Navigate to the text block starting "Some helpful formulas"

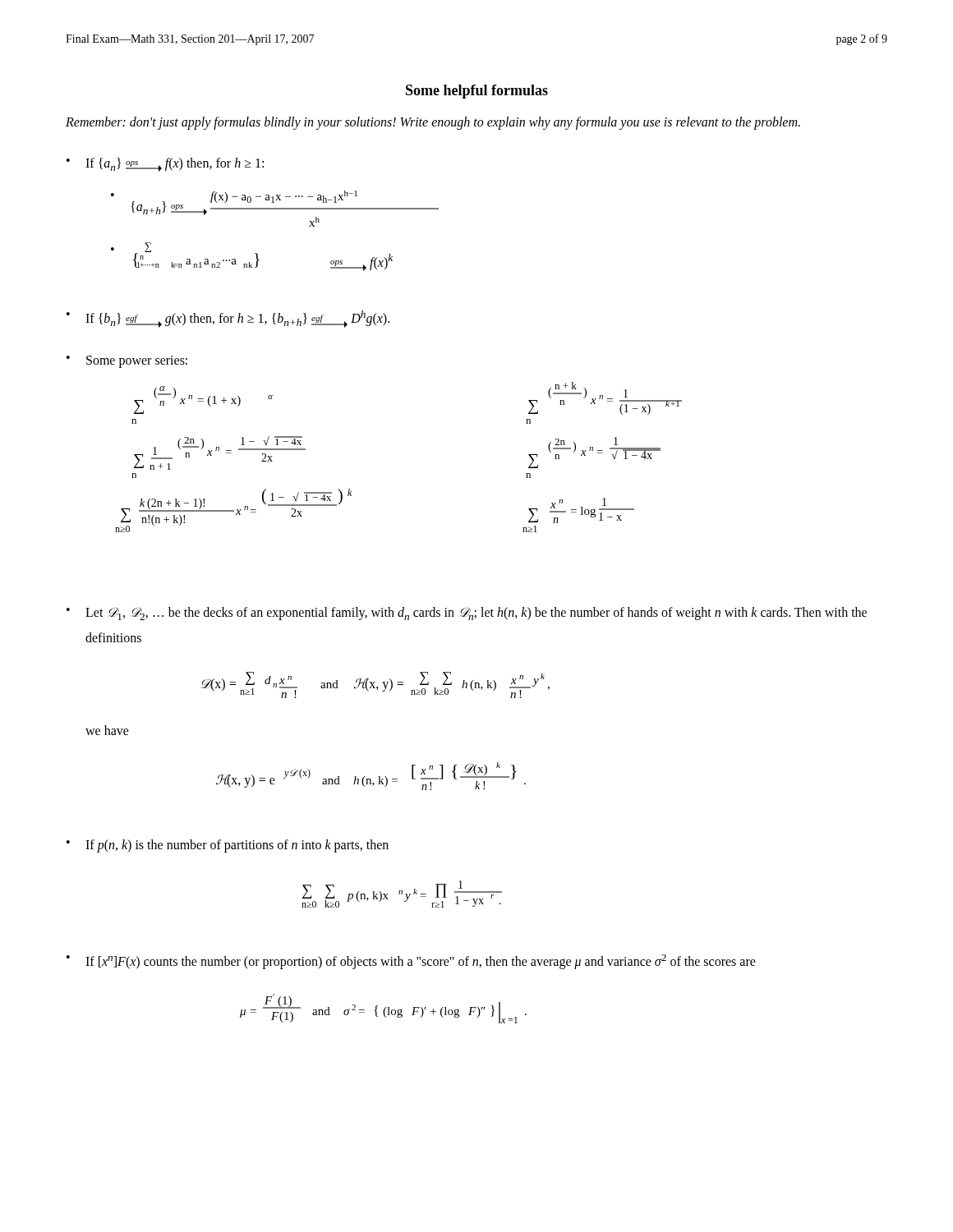click(476, 90)
